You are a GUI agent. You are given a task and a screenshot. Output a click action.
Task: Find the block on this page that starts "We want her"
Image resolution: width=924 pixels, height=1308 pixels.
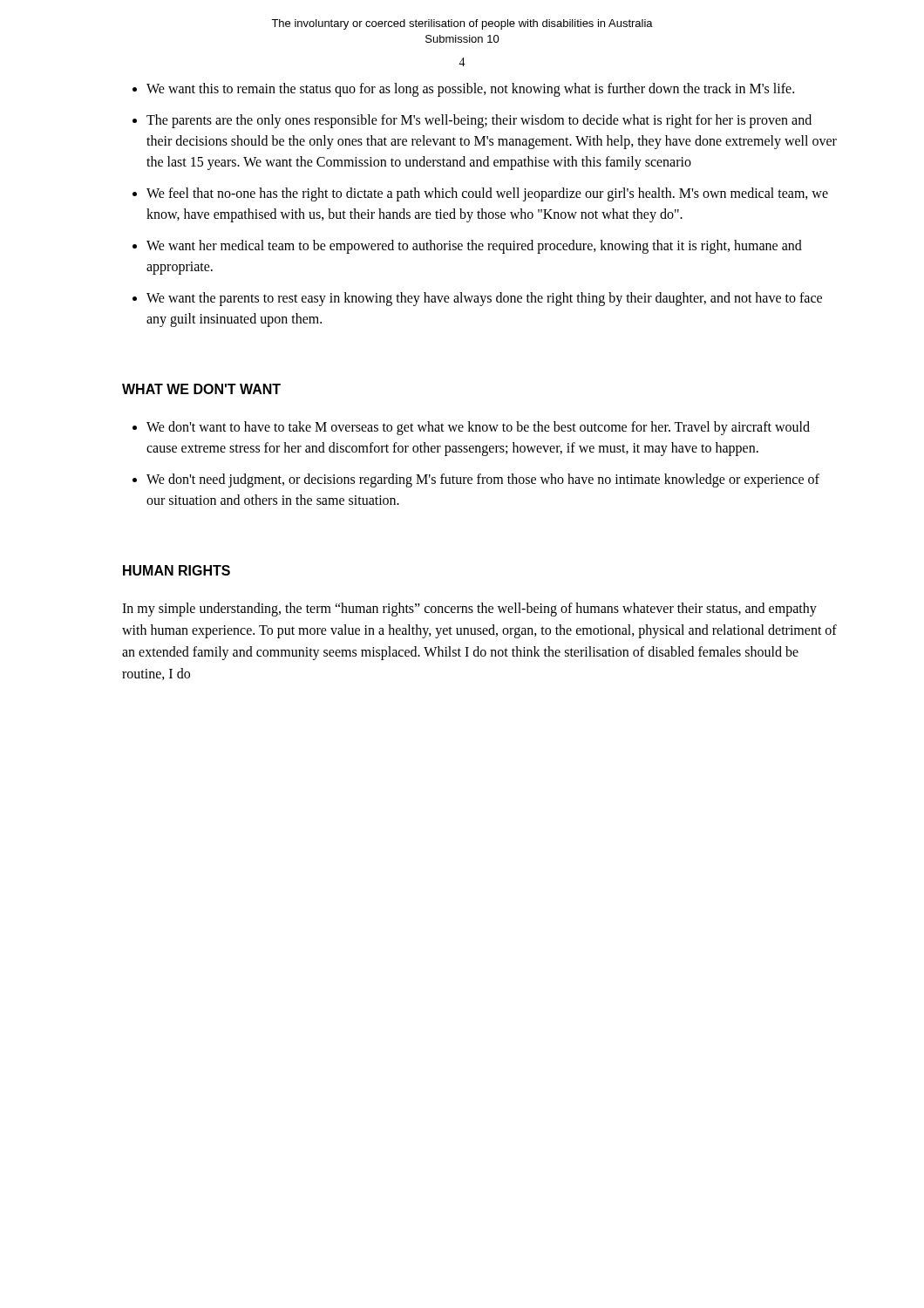click(x=474, y=256)
